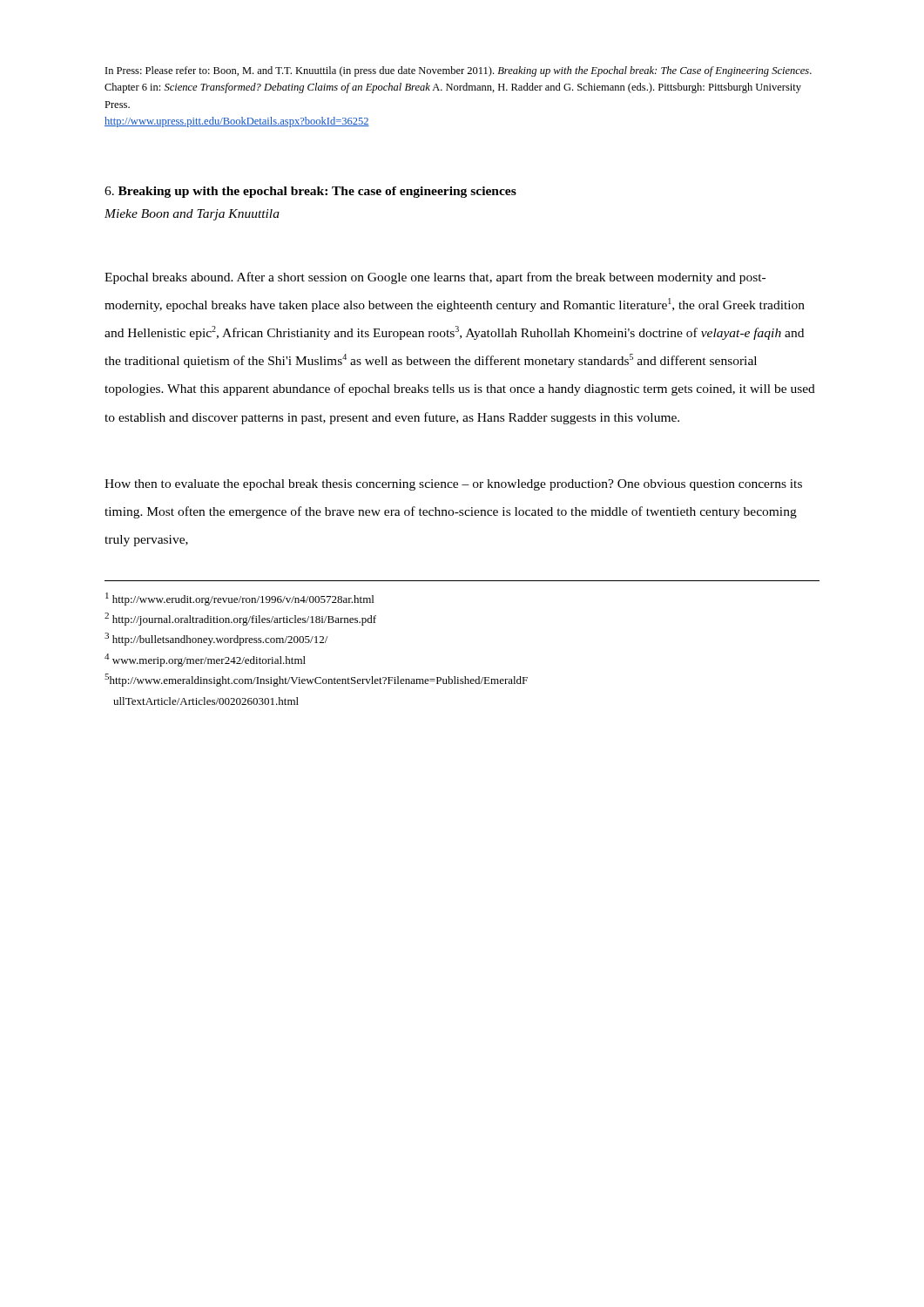Screen dimensions: 1307x924
Task: Where does it say "4 www.merip.org/mer/mer242/editorial.html"?
Action: (205, 659)
